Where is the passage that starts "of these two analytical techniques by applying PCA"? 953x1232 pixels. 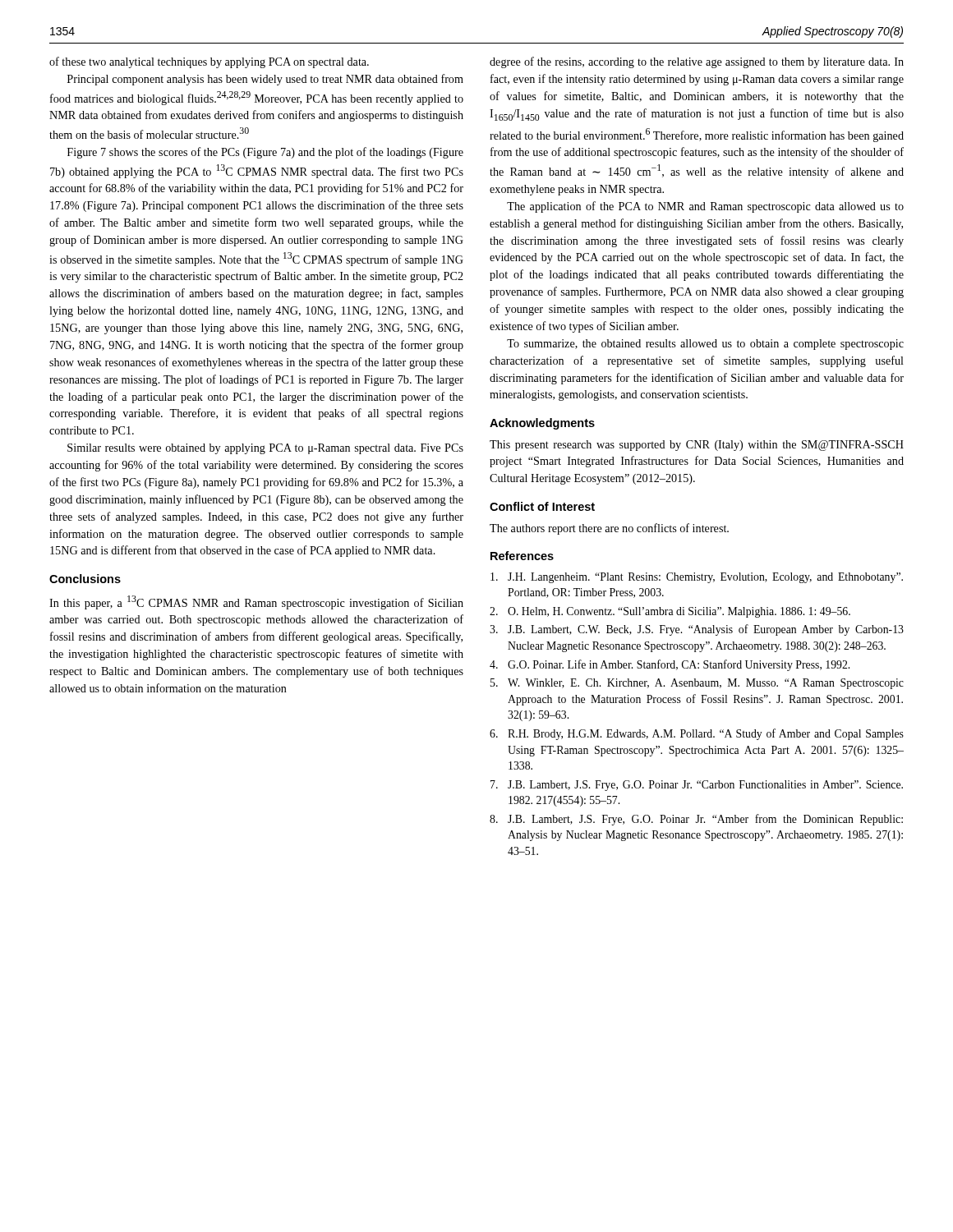[x=256, y=306]
